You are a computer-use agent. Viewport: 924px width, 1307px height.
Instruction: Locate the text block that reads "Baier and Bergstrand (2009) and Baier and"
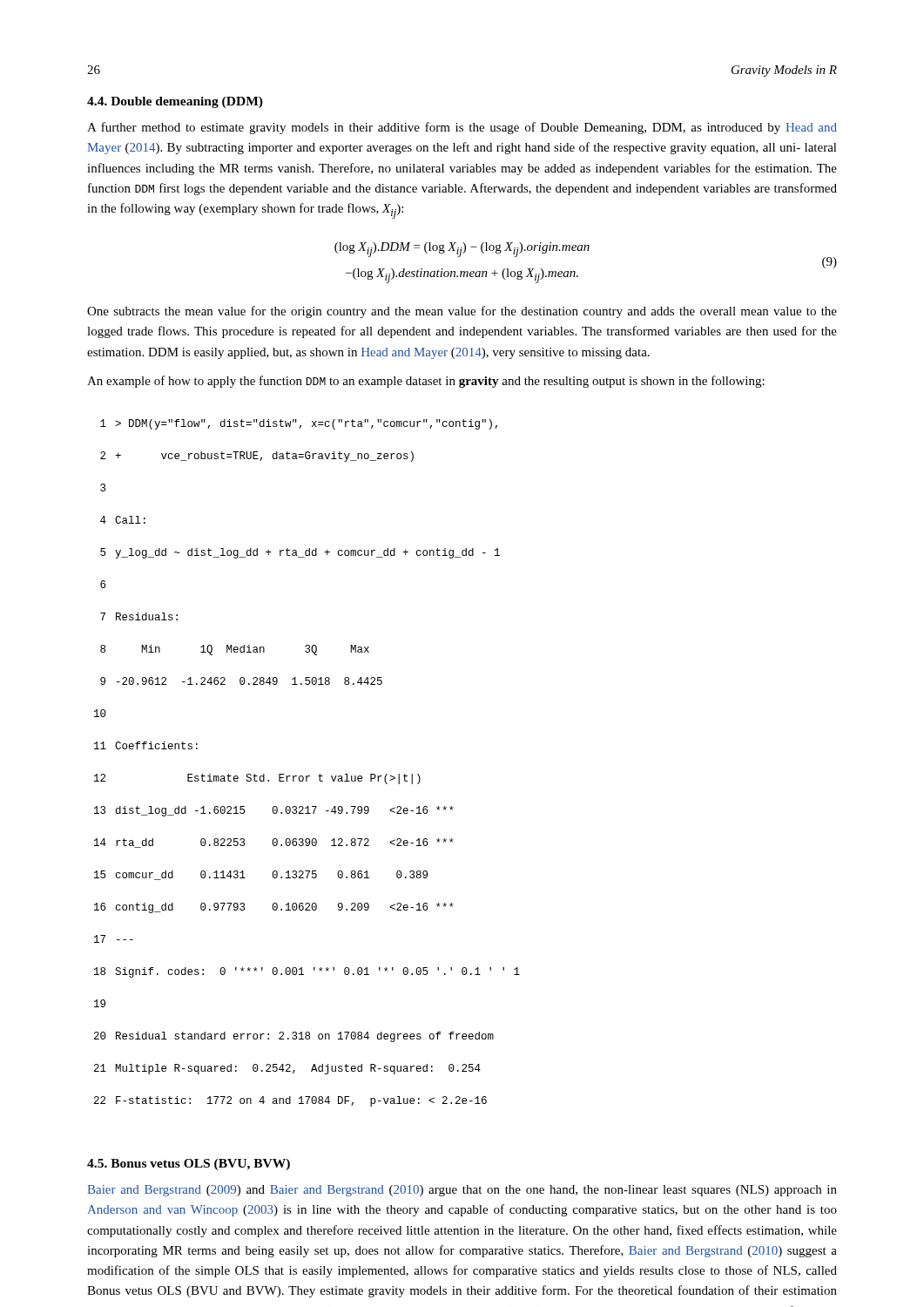[462, 1245]
